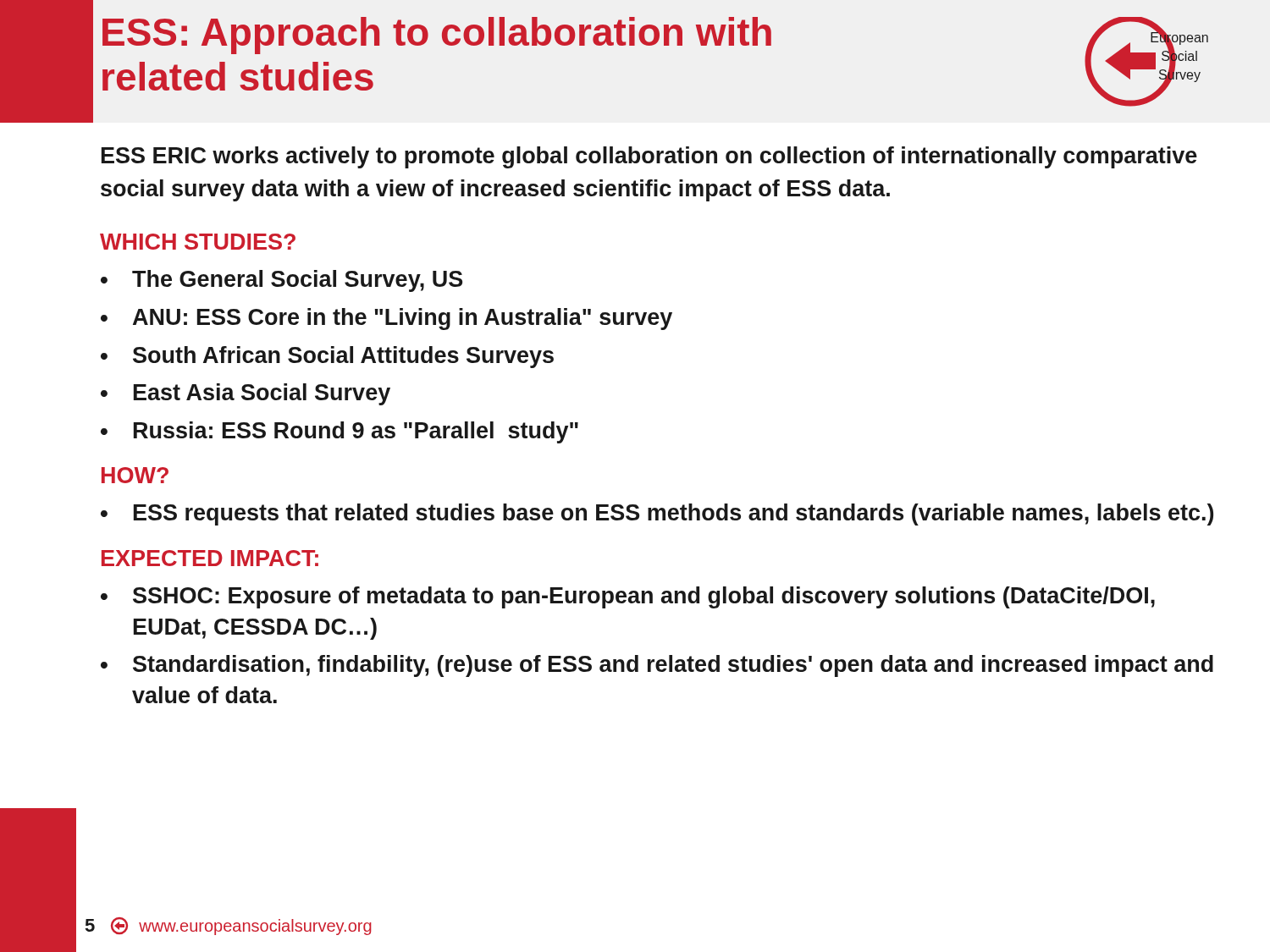Click on the block starting "• SSHOC: Exposure of metadata to"
Screen dimensions: 952x1270
pyautogui.click(x=660, y=612)
